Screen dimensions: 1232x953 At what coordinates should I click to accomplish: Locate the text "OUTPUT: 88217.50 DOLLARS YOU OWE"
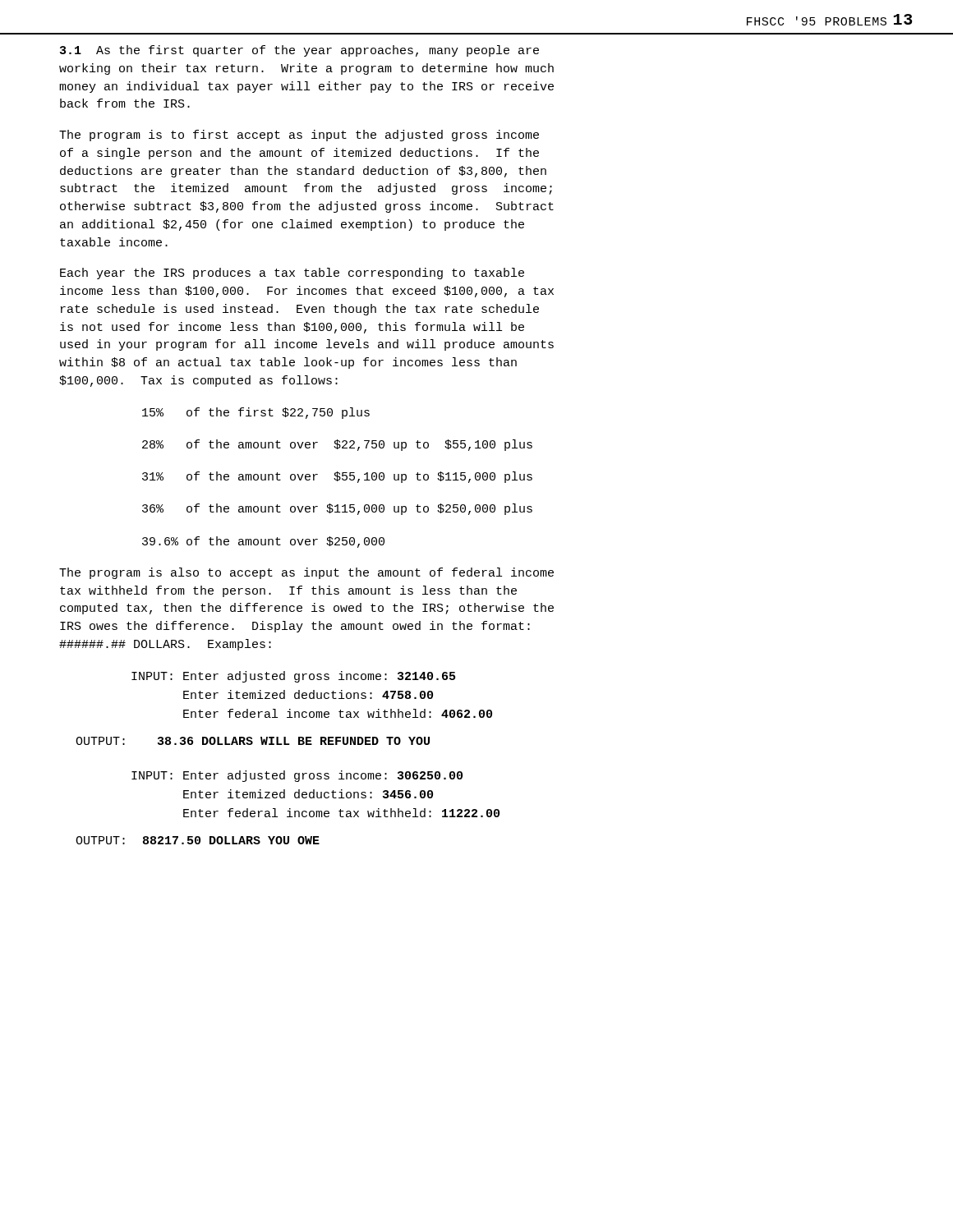[x=198, y=842]
